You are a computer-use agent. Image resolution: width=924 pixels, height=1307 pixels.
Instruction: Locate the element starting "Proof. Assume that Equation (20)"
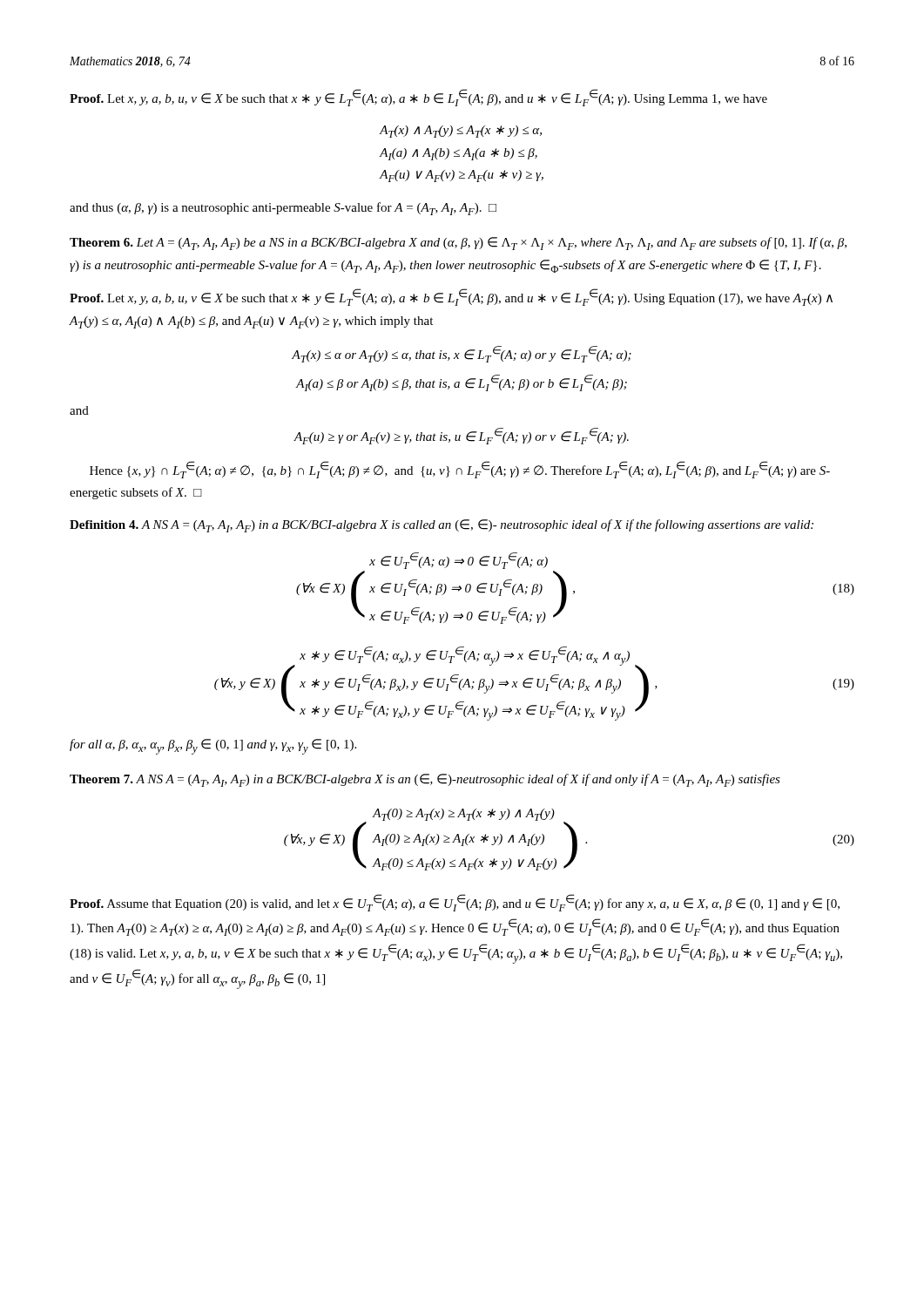(x=456, y=941)
